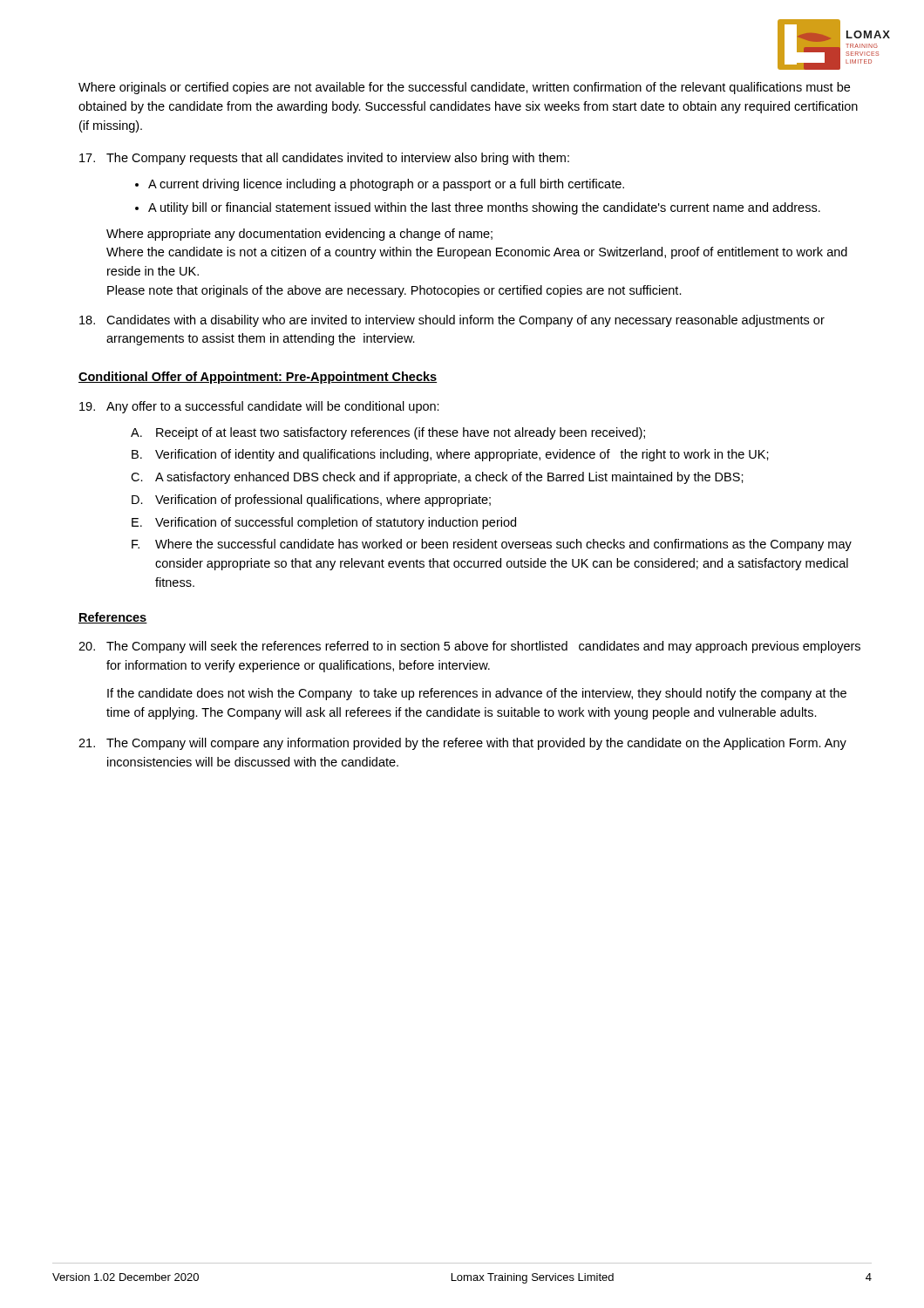Click on the passage starting "Conditional Offer of Appointment:"

[x=258, y=377]
